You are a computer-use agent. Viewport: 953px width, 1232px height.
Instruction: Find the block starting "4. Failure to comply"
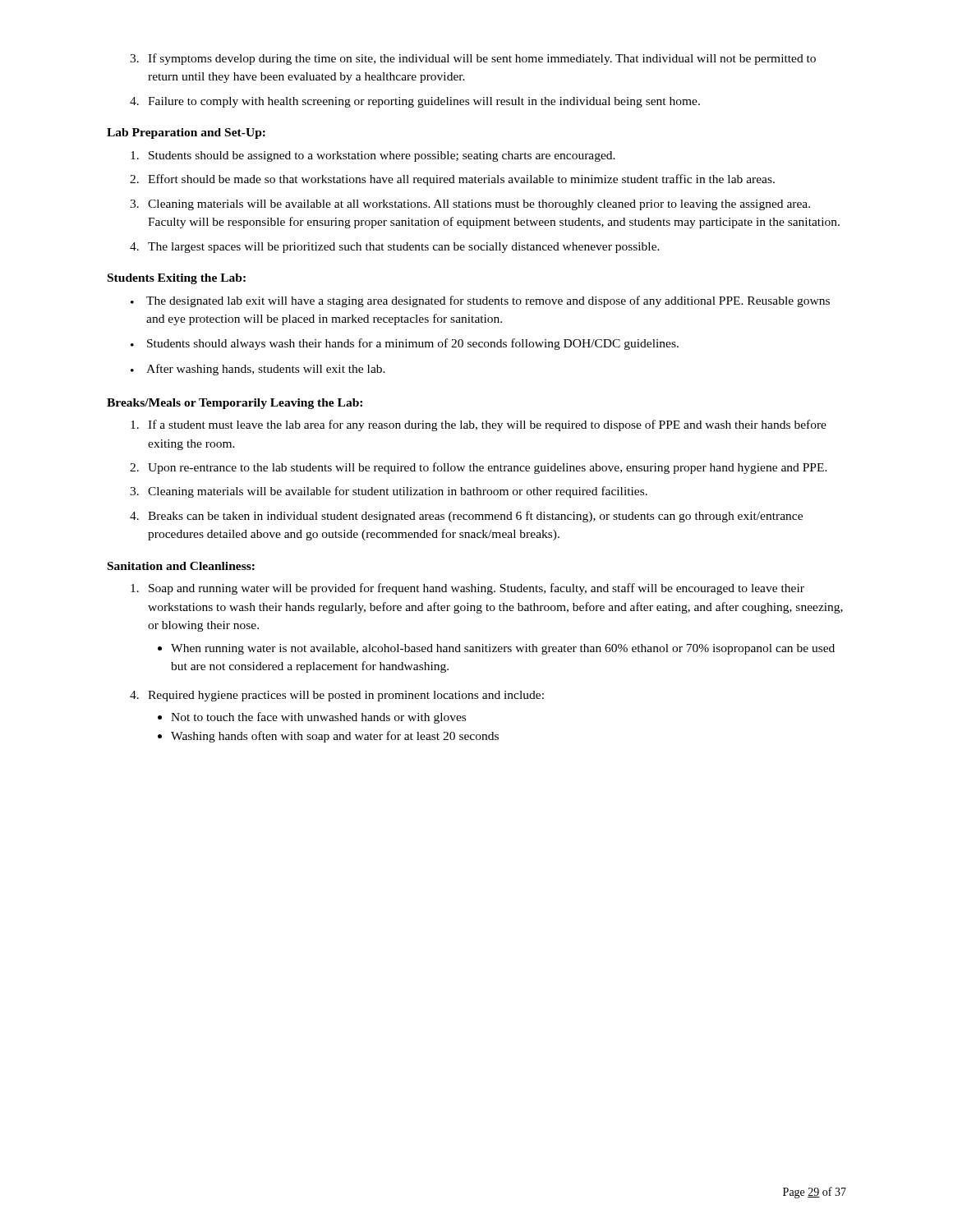pos(415,101)
